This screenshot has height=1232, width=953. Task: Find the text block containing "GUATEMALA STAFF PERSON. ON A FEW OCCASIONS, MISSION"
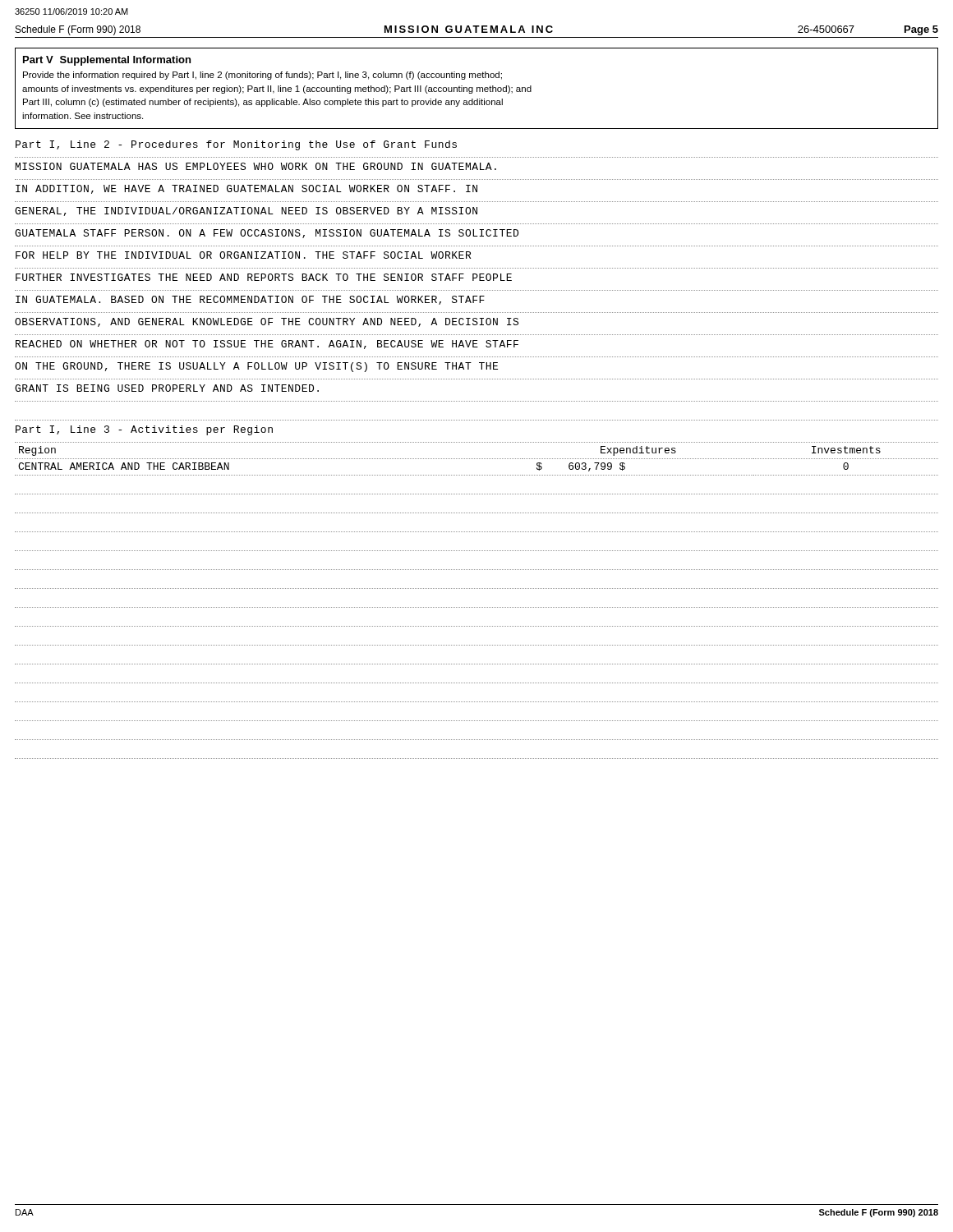[267, 234]
